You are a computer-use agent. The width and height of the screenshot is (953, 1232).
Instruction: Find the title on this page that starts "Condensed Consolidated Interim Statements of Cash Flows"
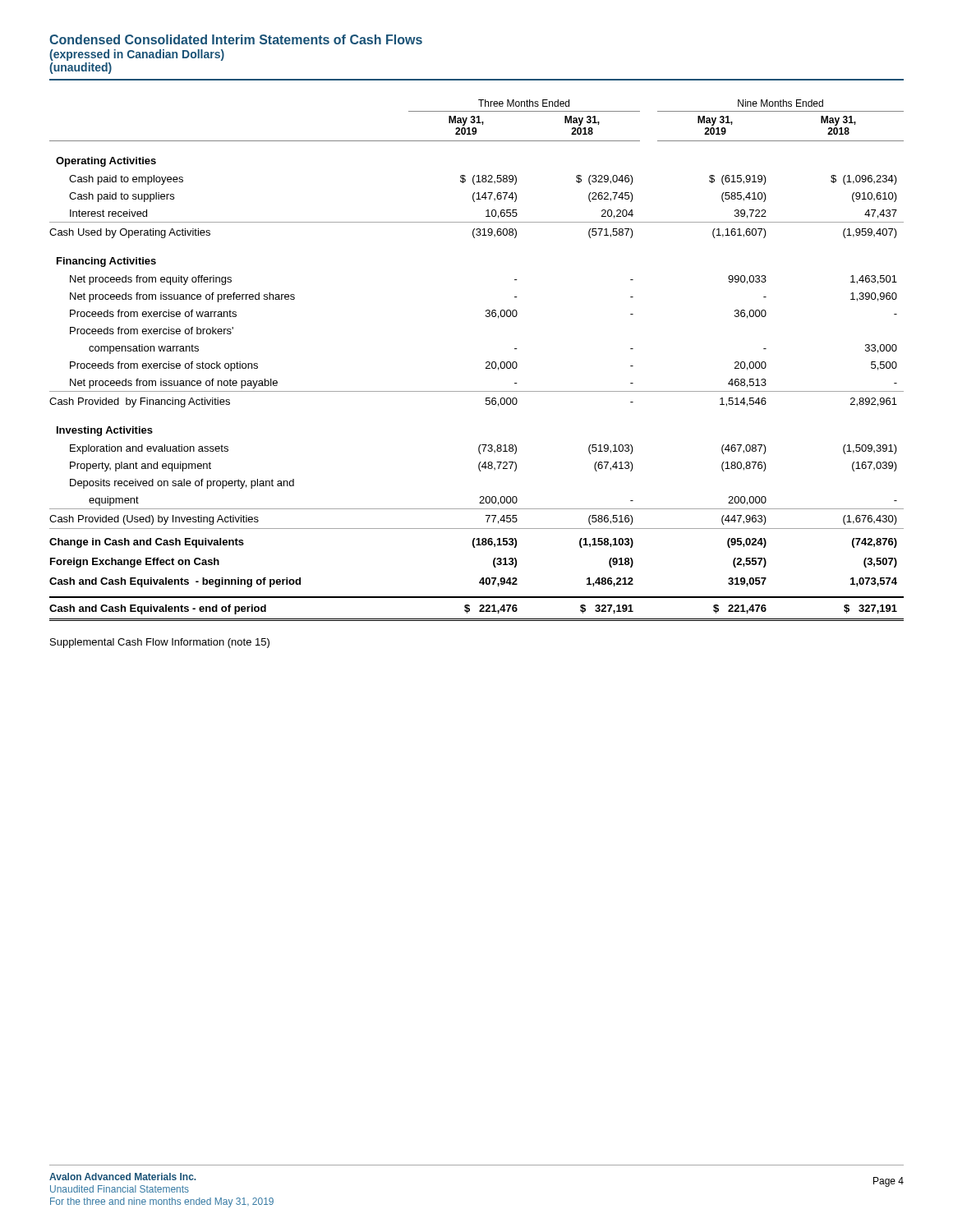236,39
